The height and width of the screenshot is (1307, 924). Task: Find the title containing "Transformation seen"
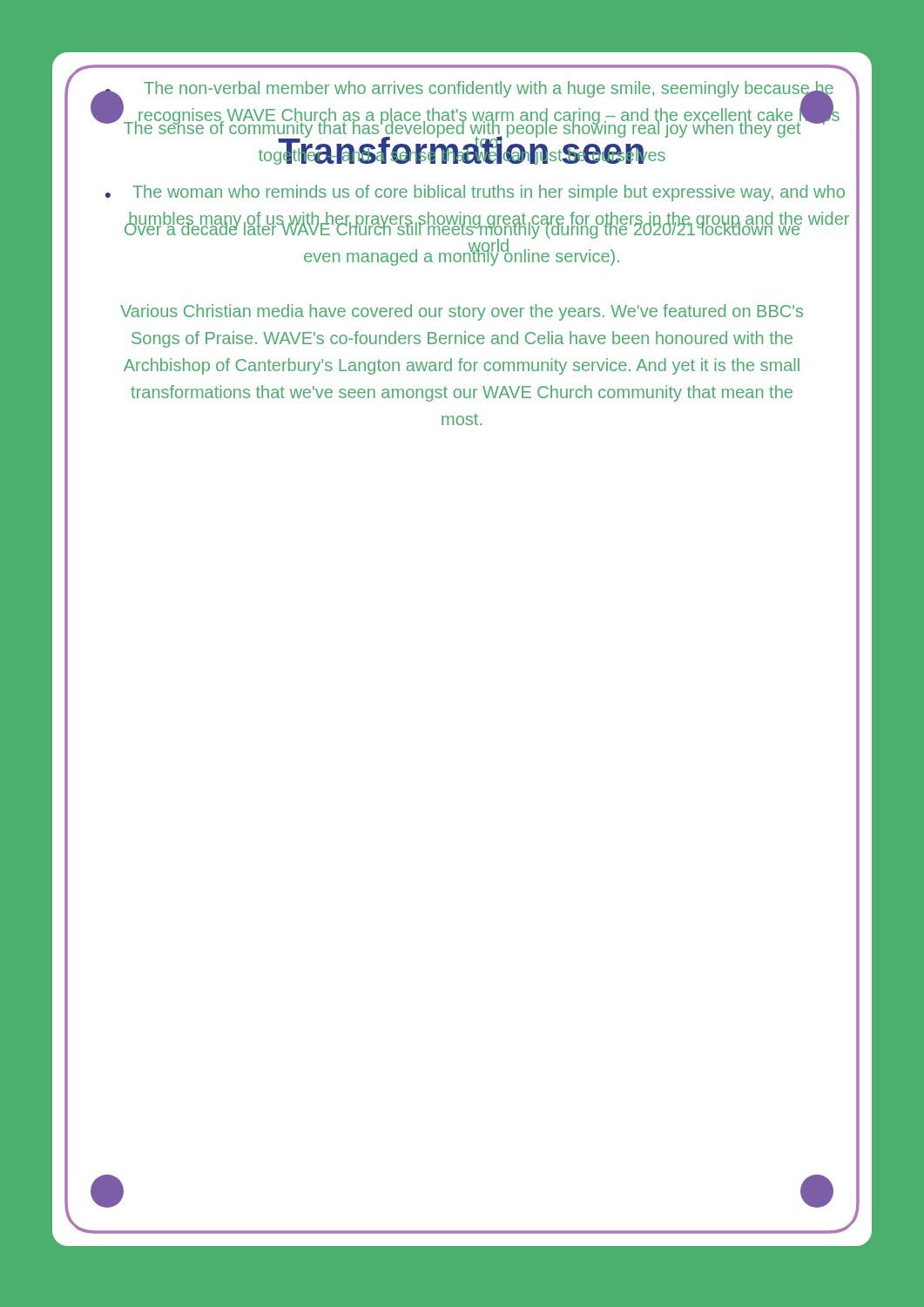[462, 151]
